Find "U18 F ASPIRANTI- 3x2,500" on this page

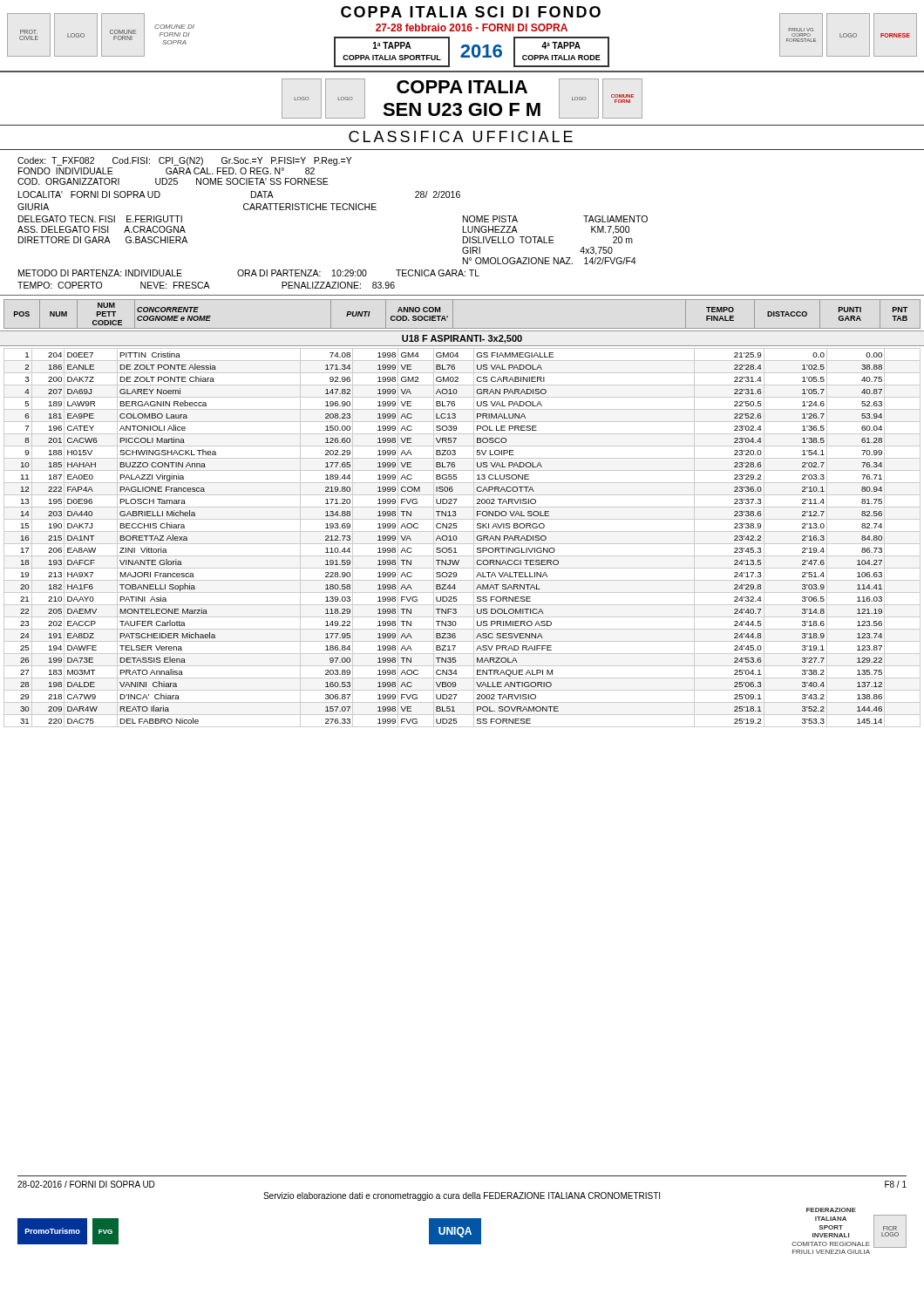click(x=462, y=338)
